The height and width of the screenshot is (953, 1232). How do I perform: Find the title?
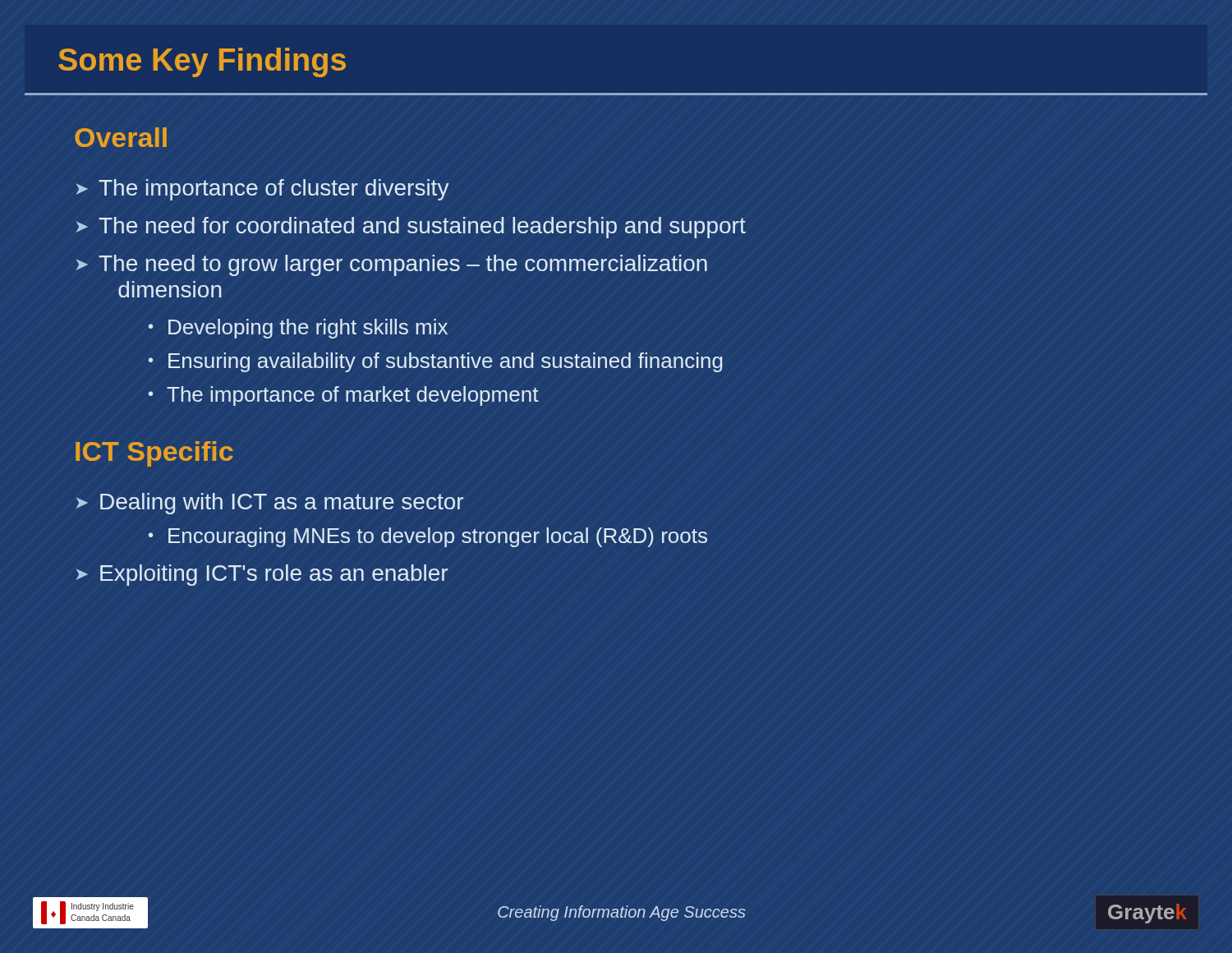click(x=202, y=60)
